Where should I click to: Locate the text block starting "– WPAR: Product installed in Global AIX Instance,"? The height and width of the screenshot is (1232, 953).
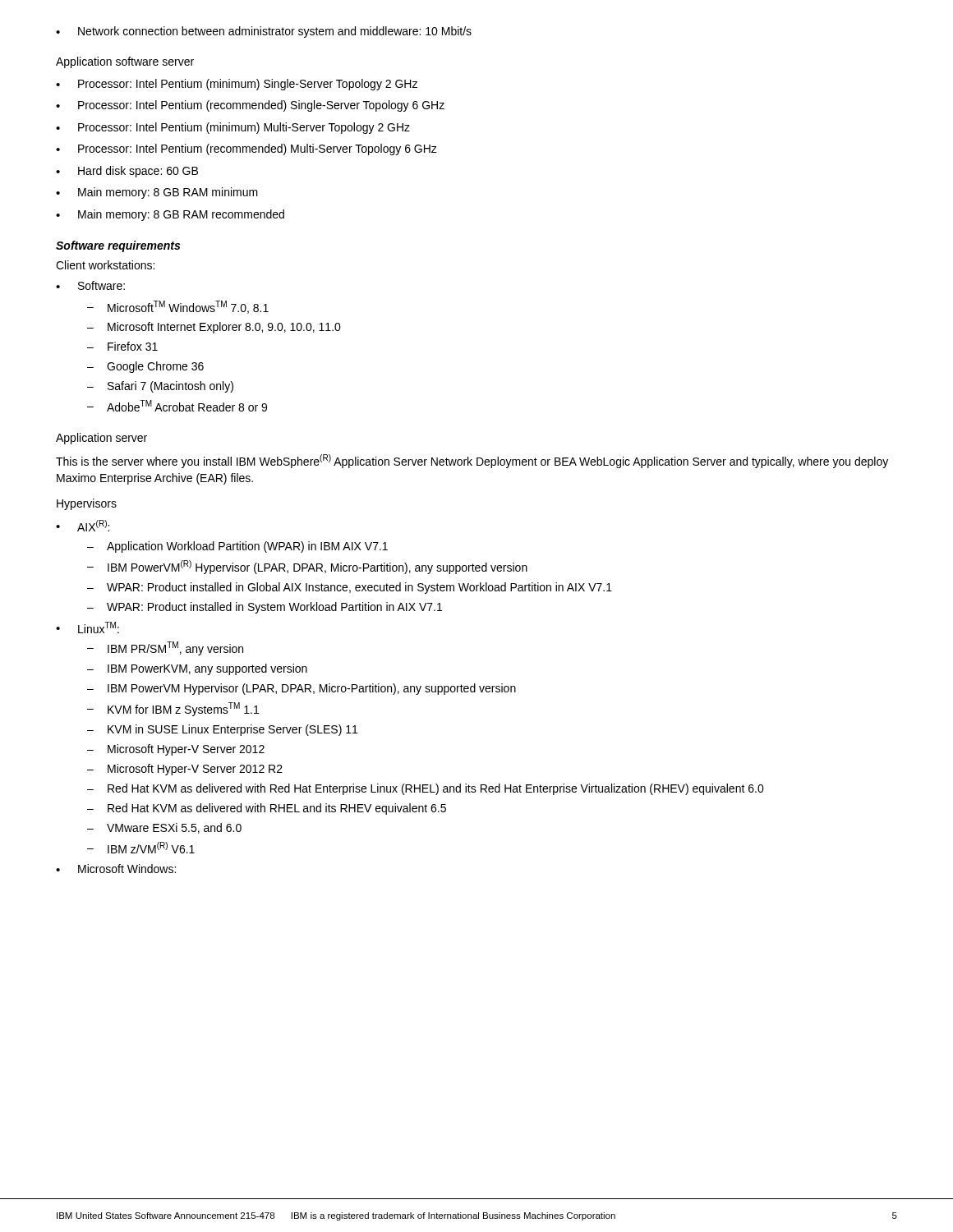point(492,588)
